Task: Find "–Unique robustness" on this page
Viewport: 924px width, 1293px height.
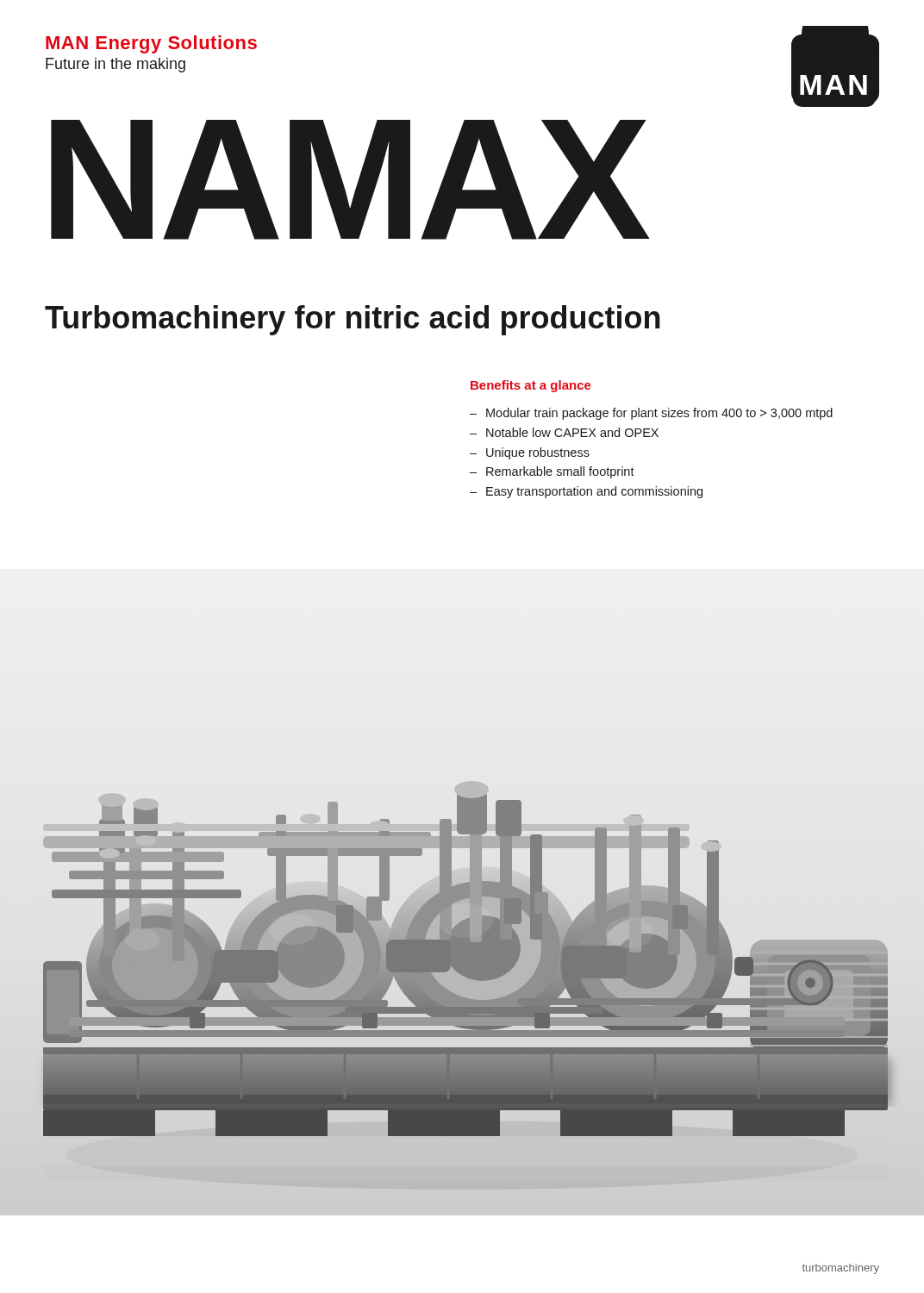Action: coord(530,453)
